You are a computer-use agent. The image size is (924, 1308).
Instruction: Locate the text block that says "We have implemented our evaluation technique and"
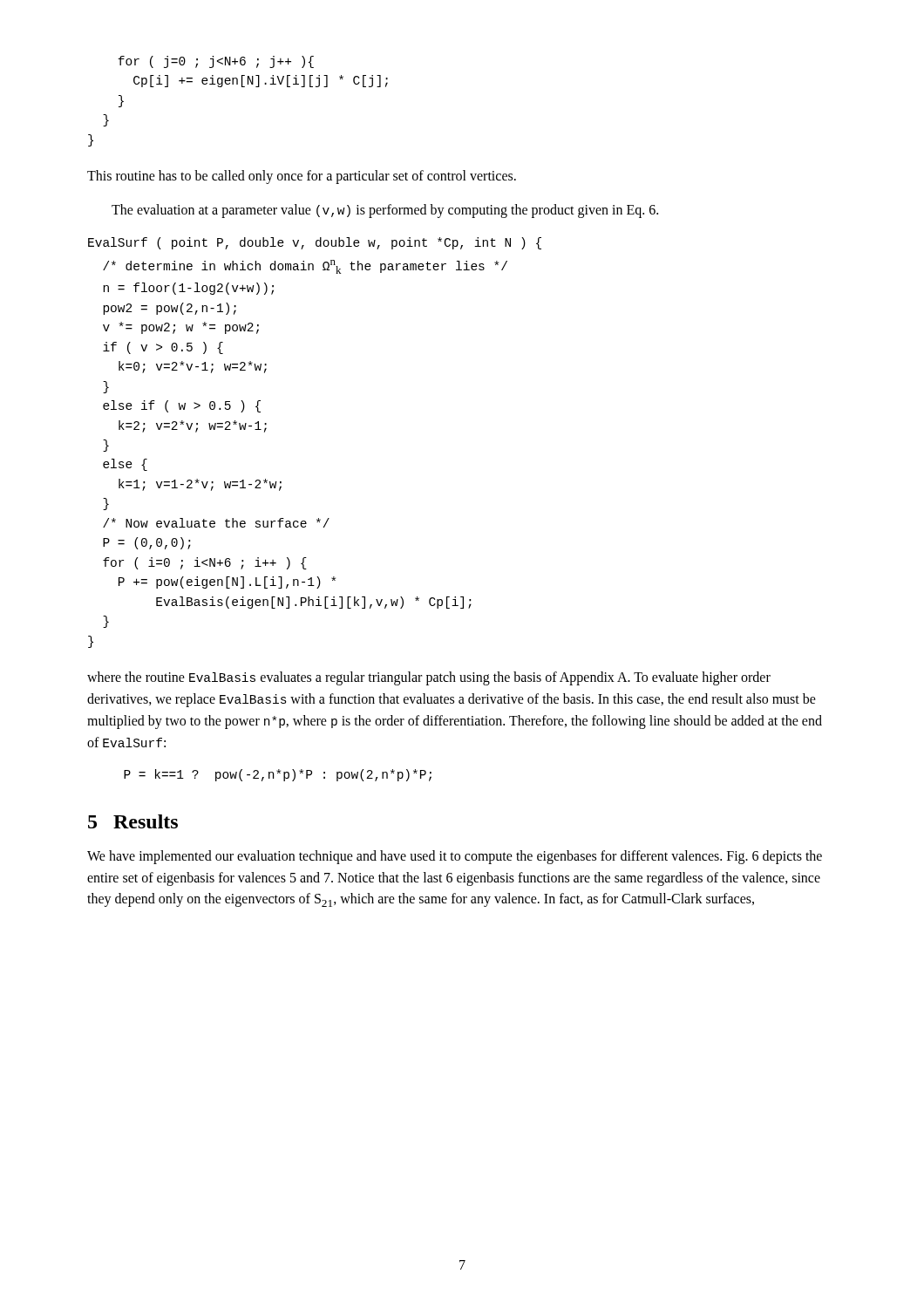point(455,879)
